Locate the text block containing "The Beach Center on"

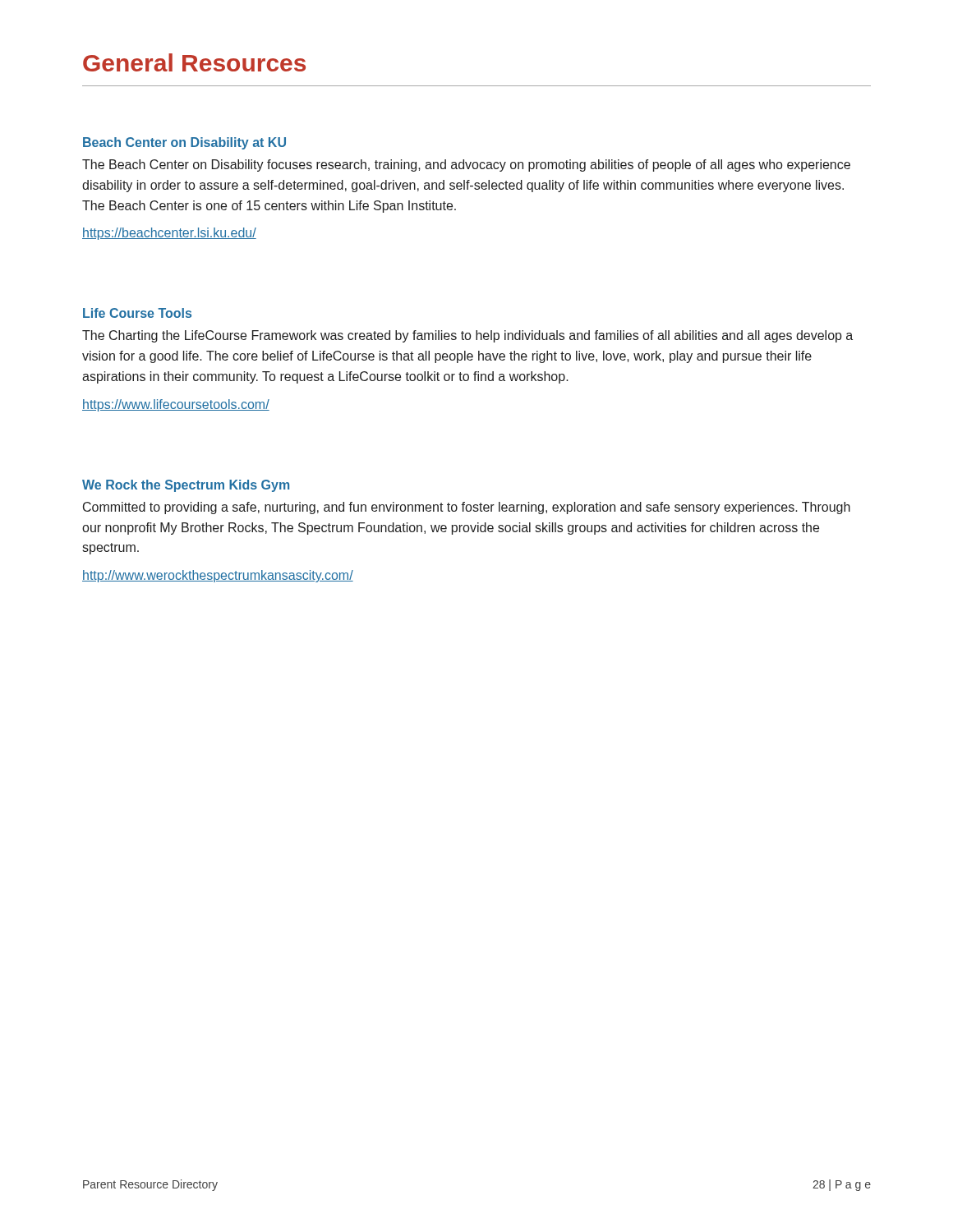coord(476,186)
